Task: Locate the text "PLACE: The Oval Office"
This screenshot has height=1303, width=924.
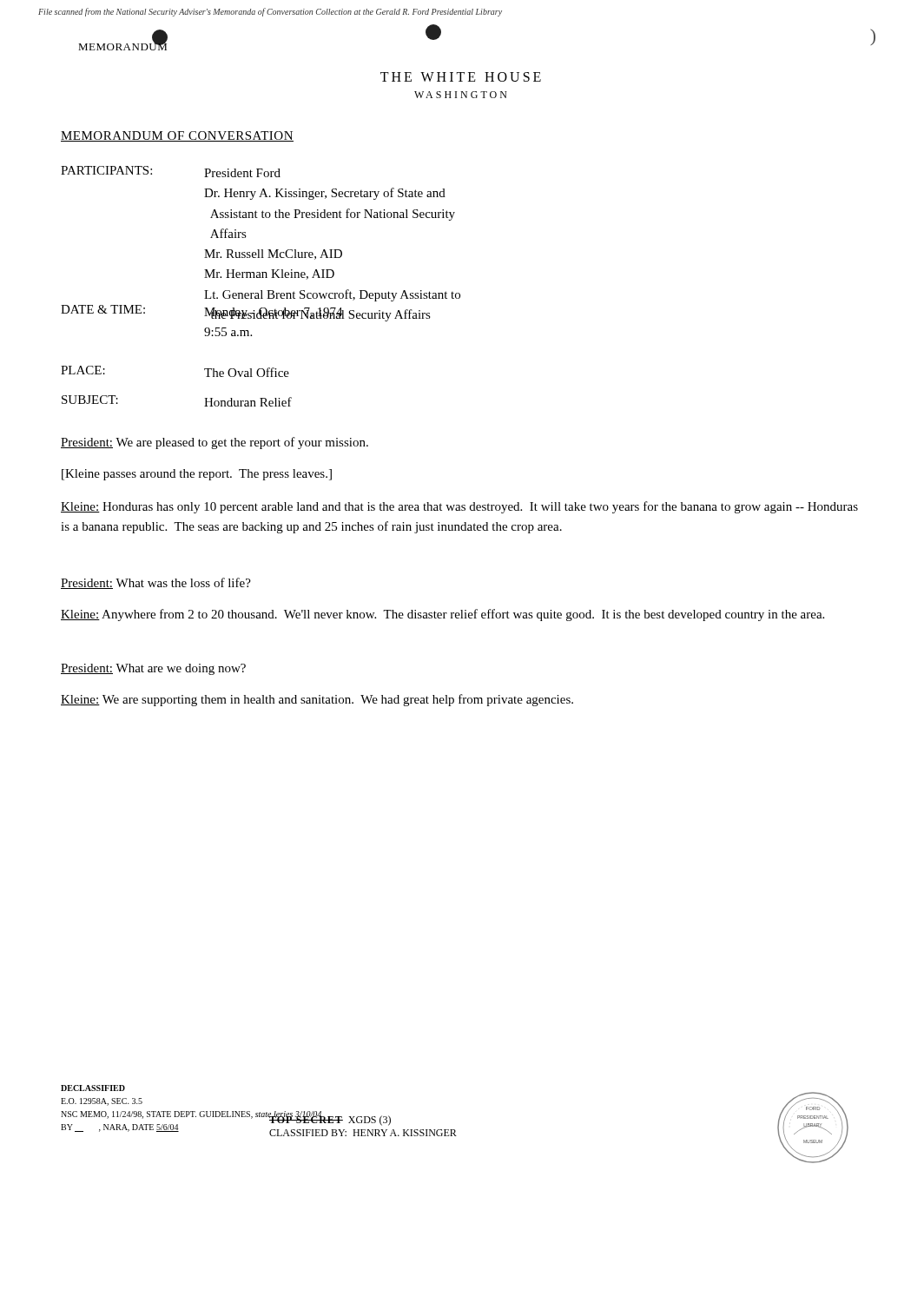Action: [80, 371]
